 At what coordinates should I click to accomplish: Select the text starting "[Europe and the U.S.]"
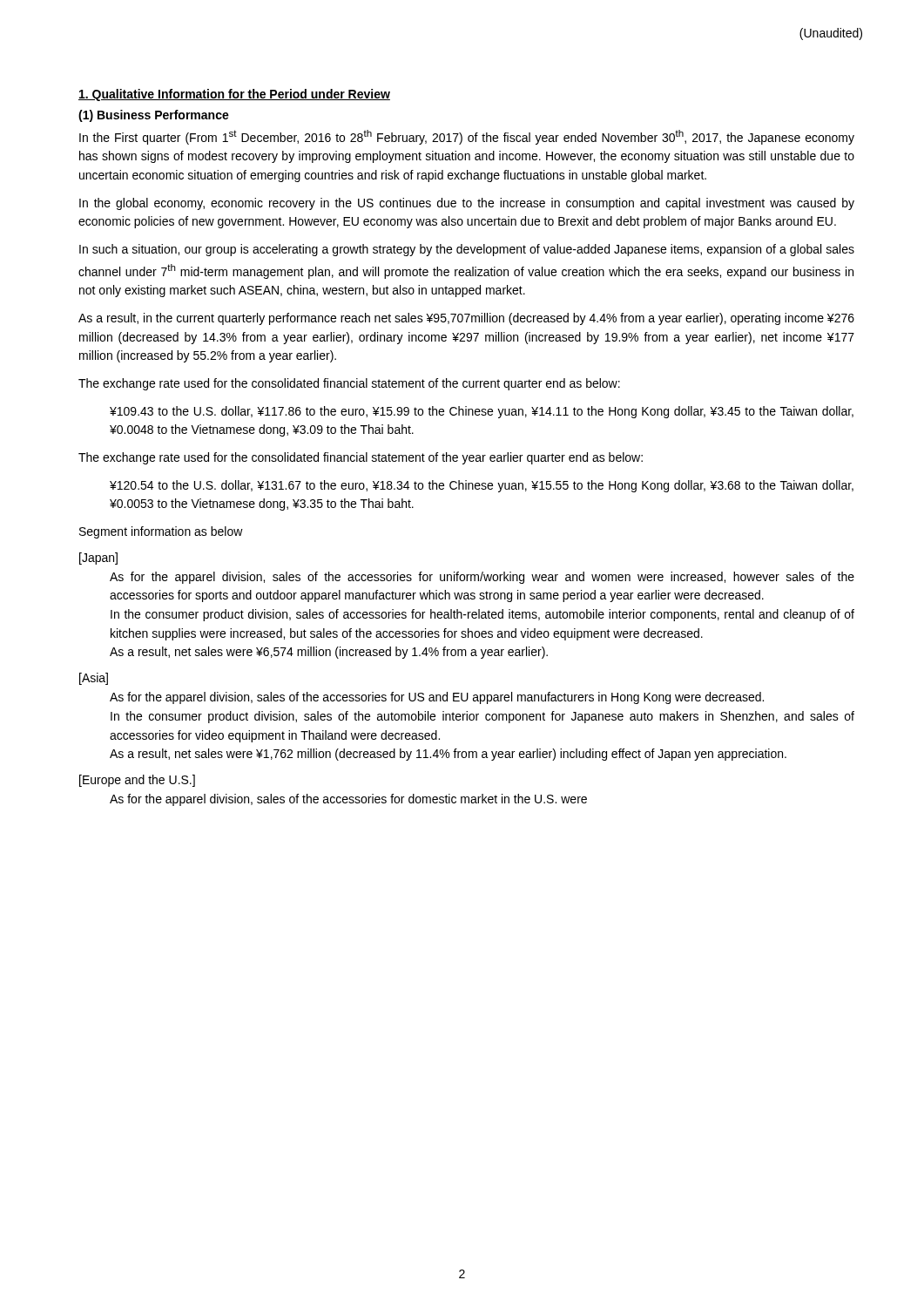click(137, 780)
